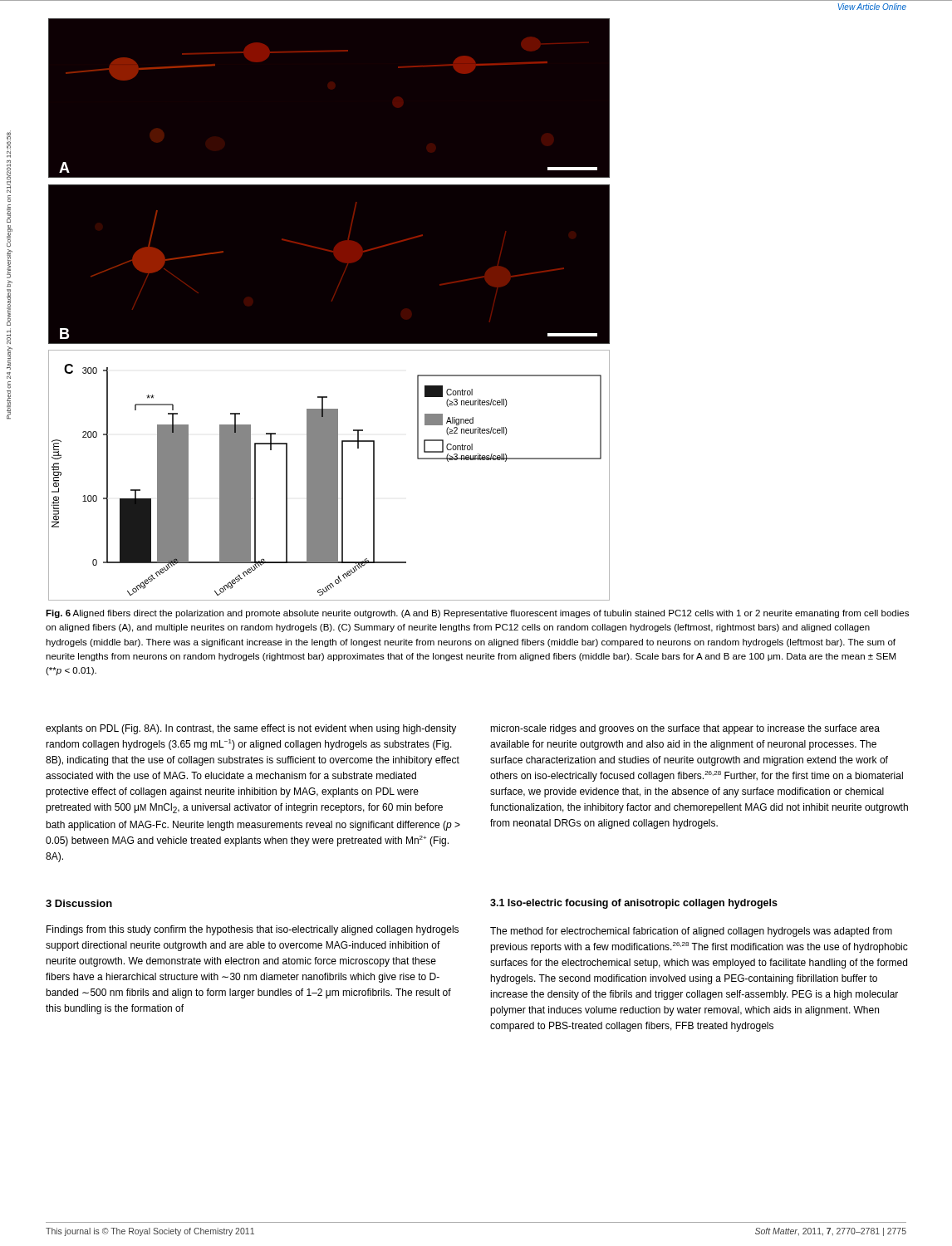Locate the passage starting "explants on PDL (Fig. 8A). In contrast, the"
This screenshot has width=952, height=1246.
coord(253,793)
